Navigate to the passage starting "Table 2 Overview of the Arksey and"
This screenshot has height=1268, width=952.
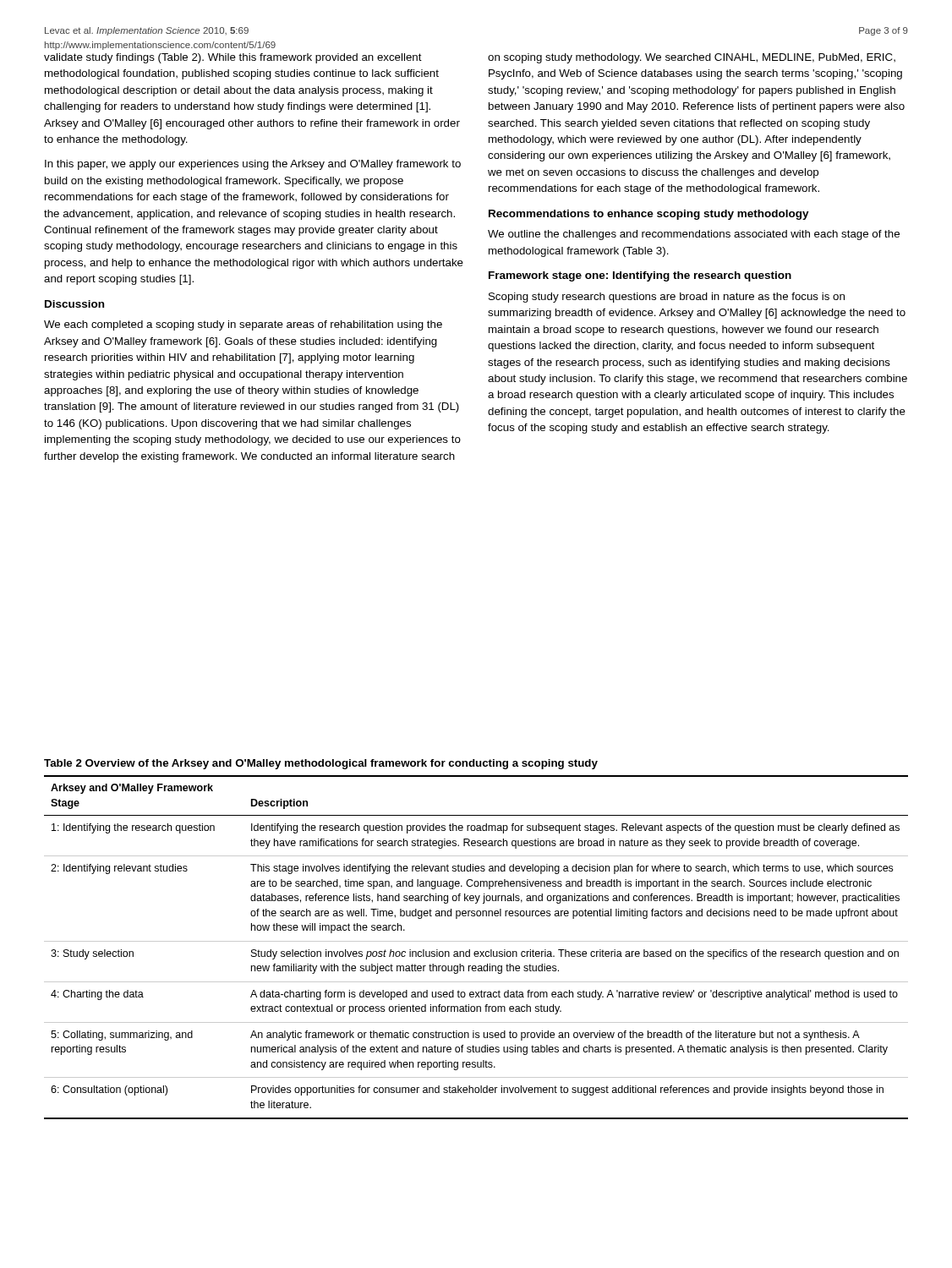pos(321,763)
